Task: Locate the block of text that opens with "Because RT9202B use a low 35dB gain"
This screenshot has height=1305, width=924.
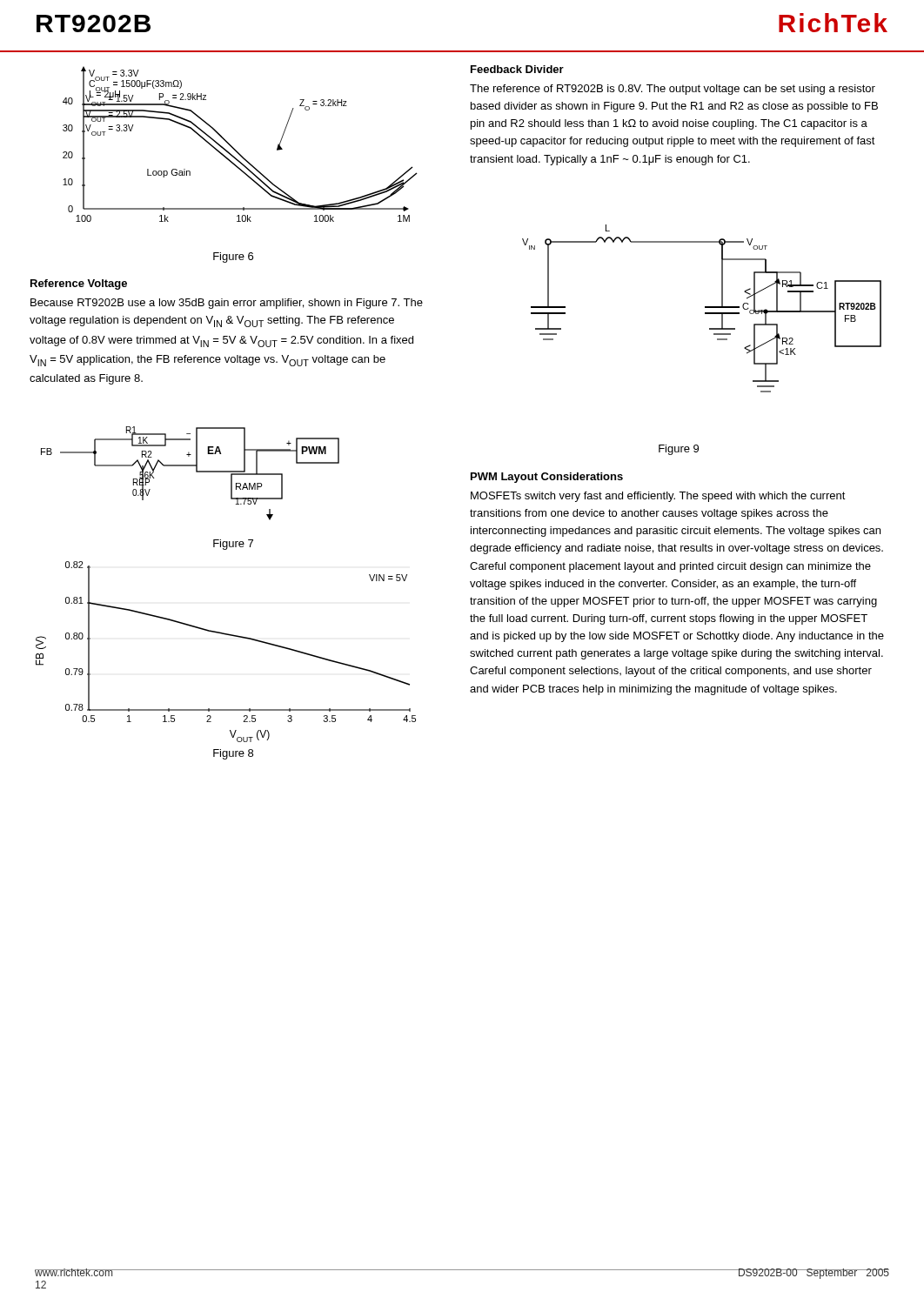Action: pyautogui.click(x=226, y=340)
